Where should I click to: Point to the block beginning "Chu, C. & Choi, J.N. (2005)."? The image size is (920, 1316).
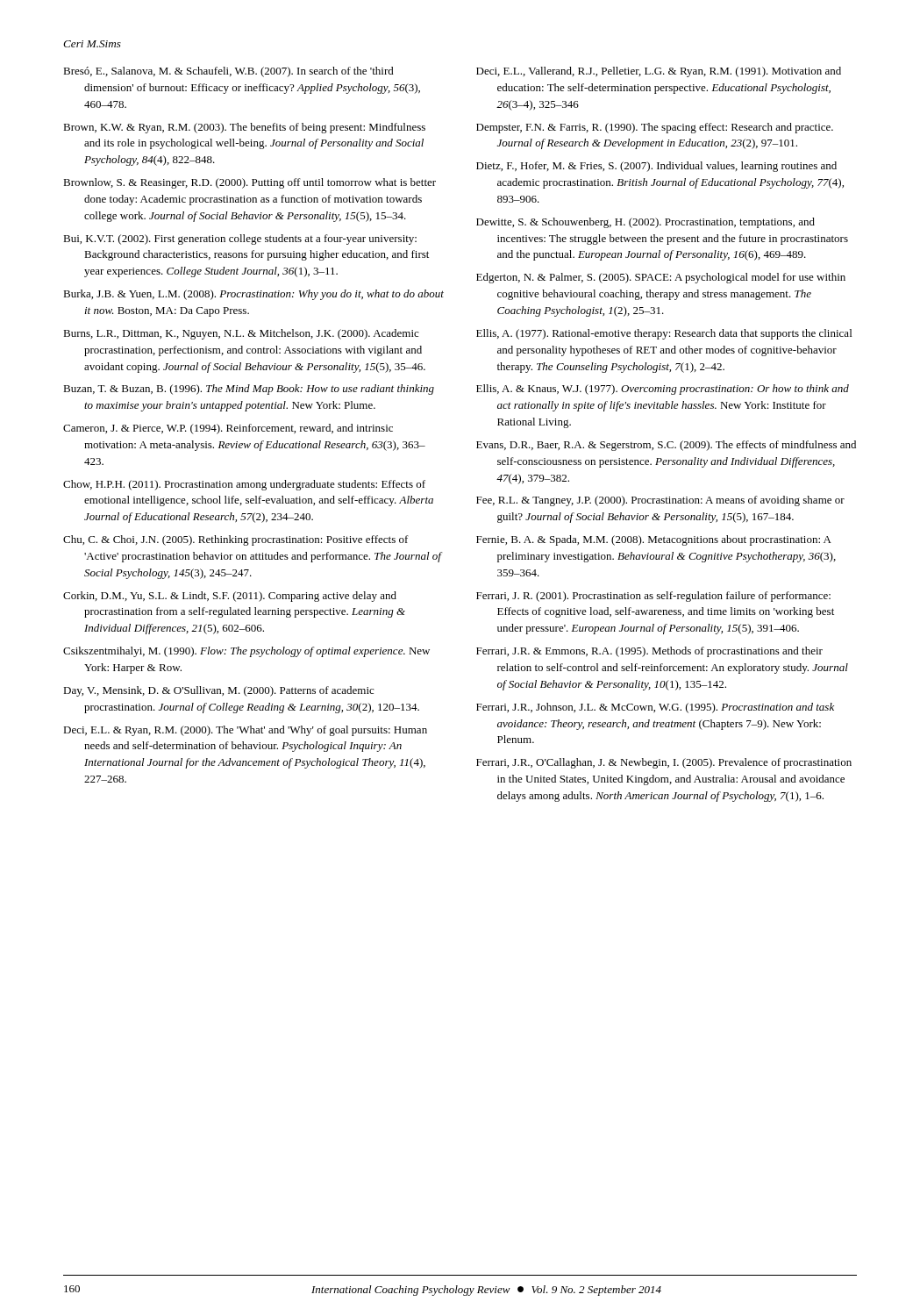coord(252,556)
